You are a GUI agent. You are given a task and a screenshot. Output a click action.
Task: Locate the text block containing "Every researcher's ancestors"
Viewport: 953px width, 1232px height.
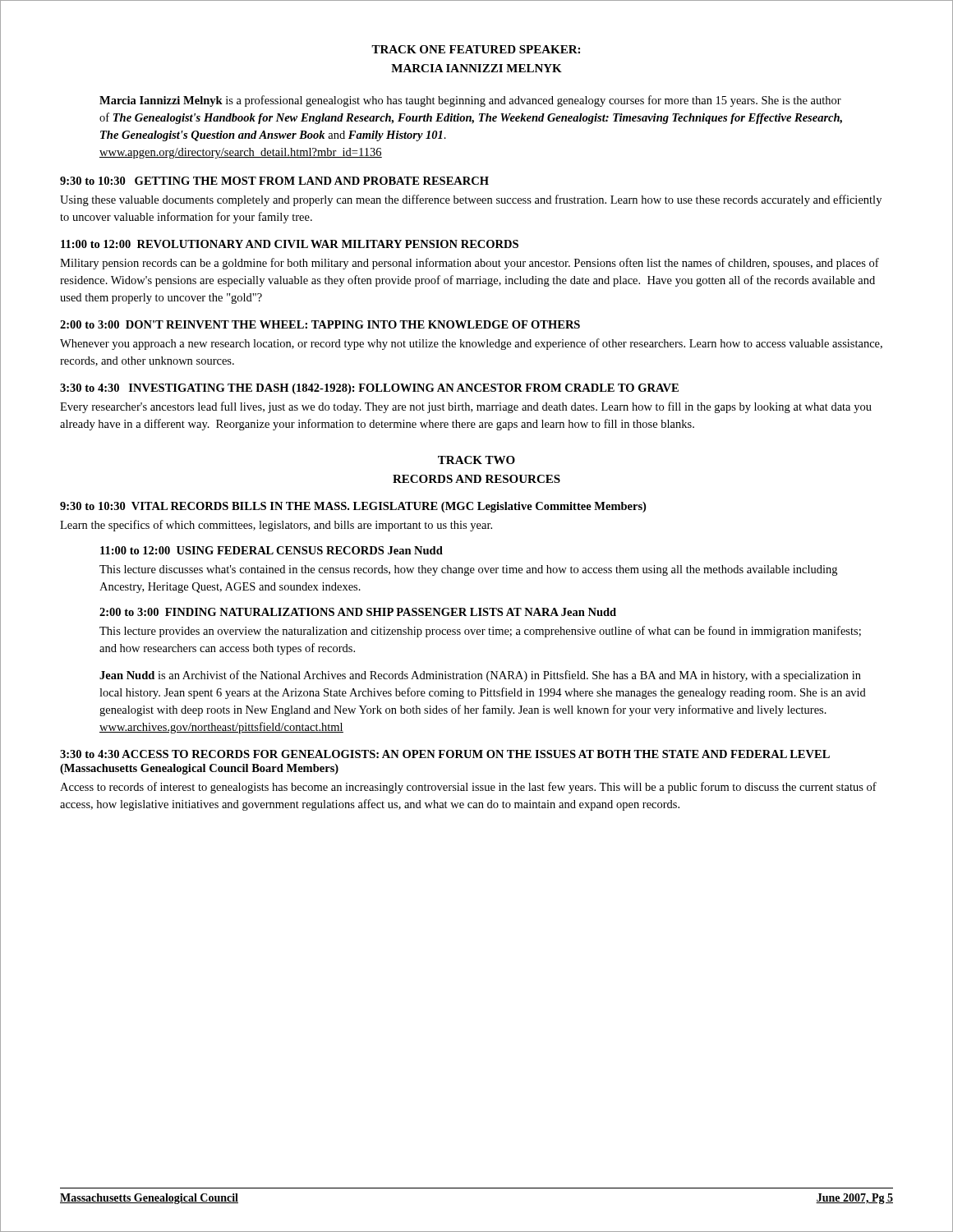(466, 415)
